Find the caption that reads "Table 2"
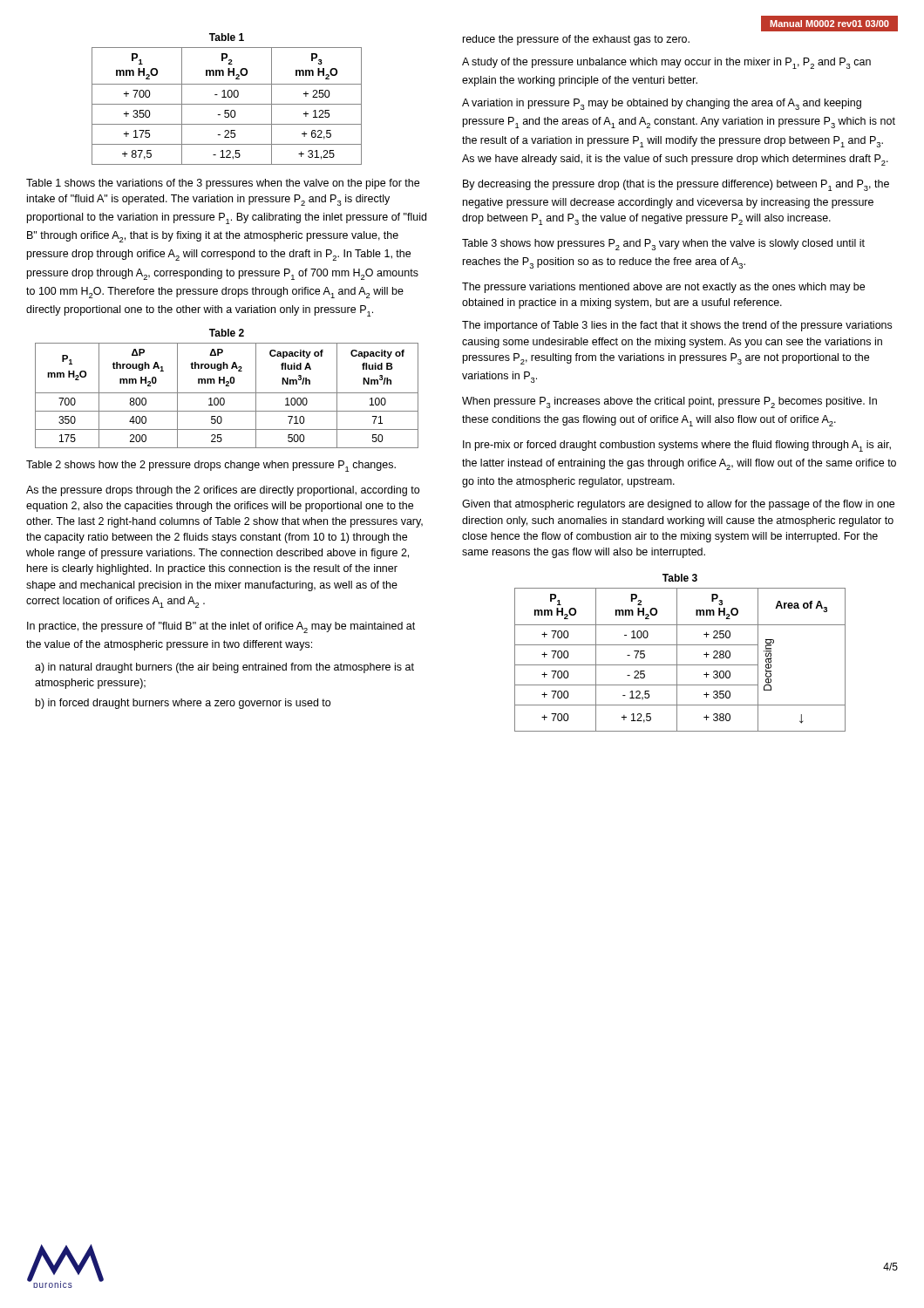The width and height of the screenshot is (924, 1308). coord(227,333)
